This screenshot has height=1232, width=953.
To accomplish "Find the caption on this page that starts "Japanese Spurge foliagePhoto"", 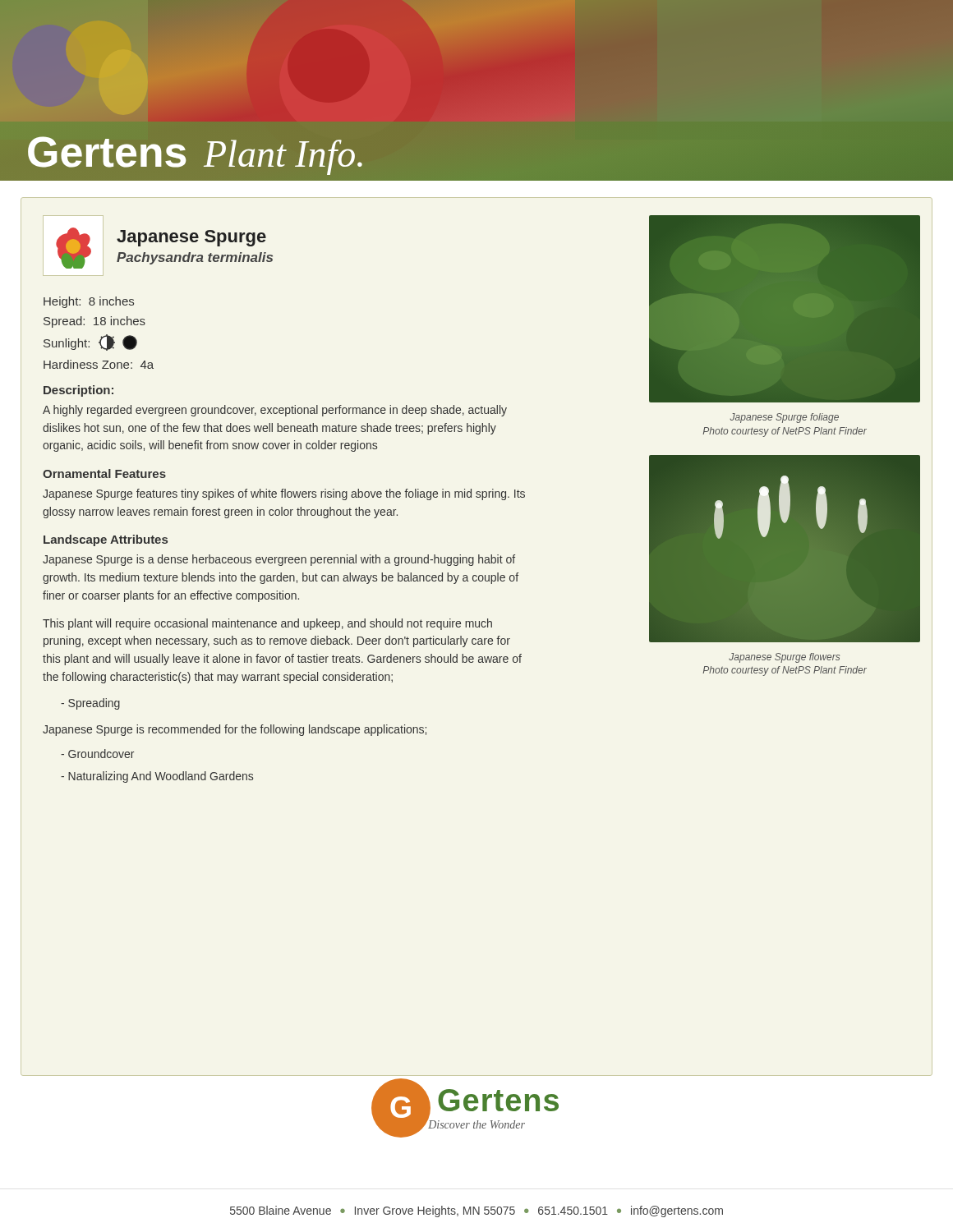I will (x=785, y=424).
